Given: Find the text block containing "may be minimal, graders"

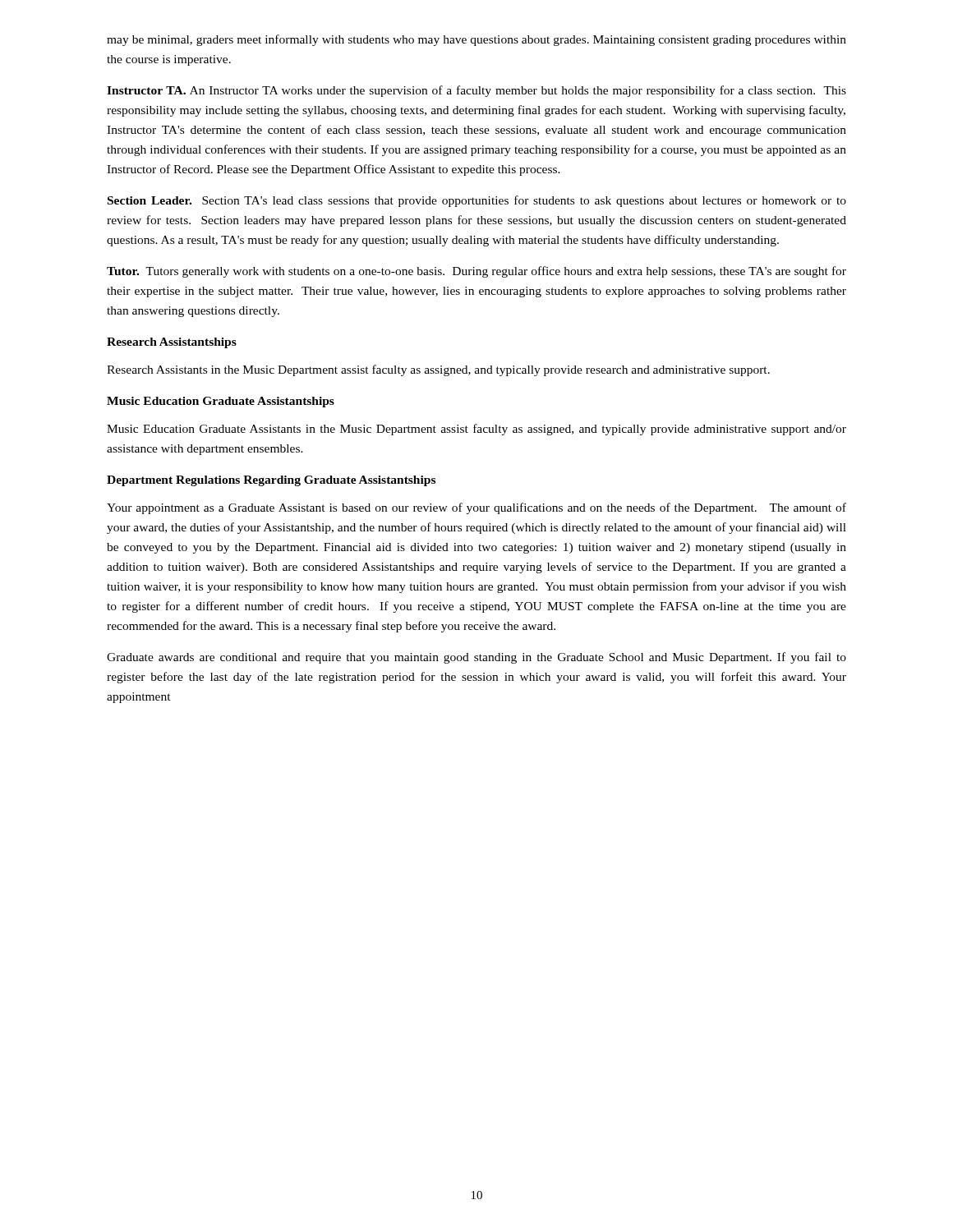Looking at the screenshot, I should (476, 49).
